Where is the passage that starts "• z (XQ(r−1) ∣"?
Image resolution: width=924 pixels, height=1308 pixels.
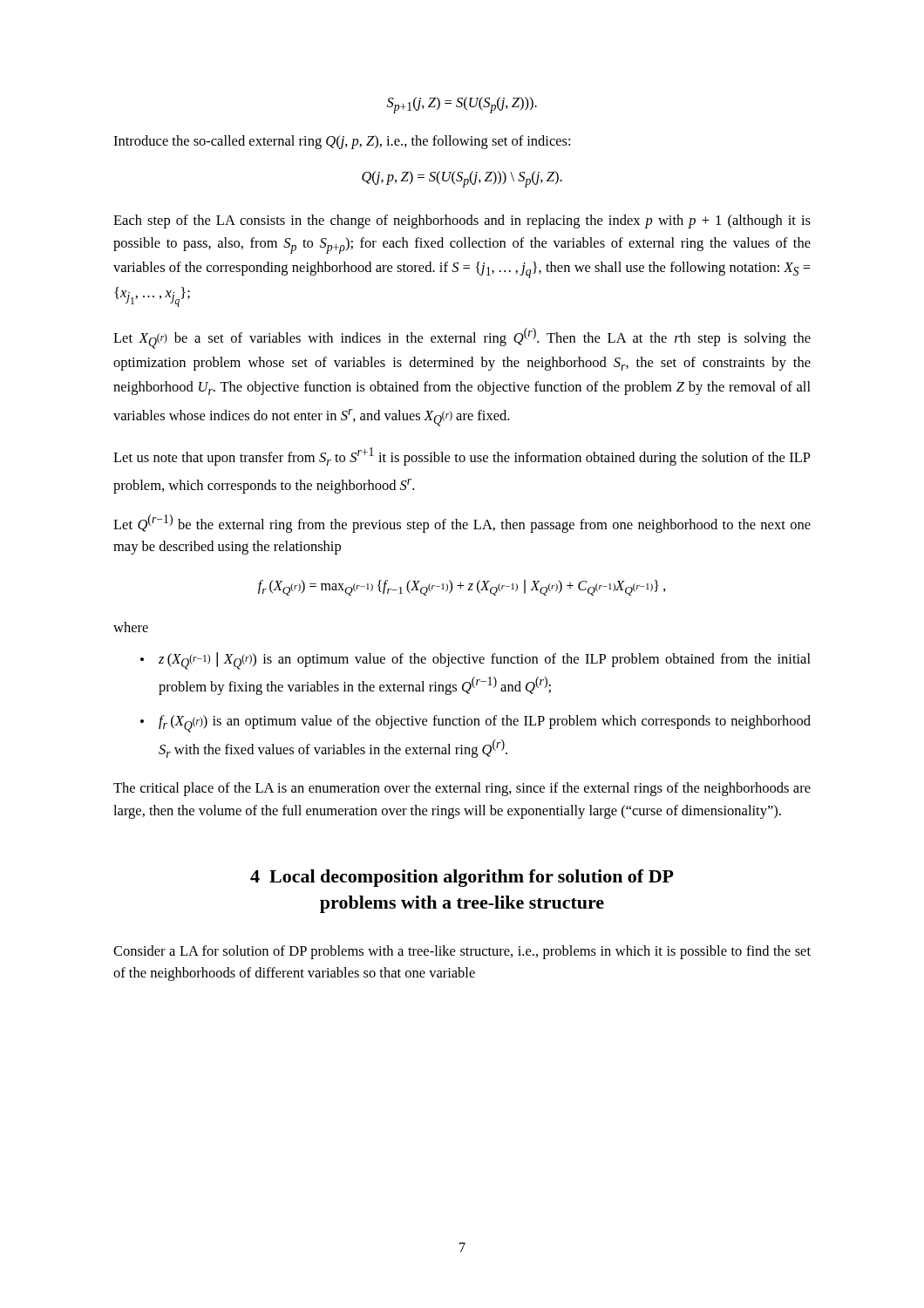(x=475, y=673)
